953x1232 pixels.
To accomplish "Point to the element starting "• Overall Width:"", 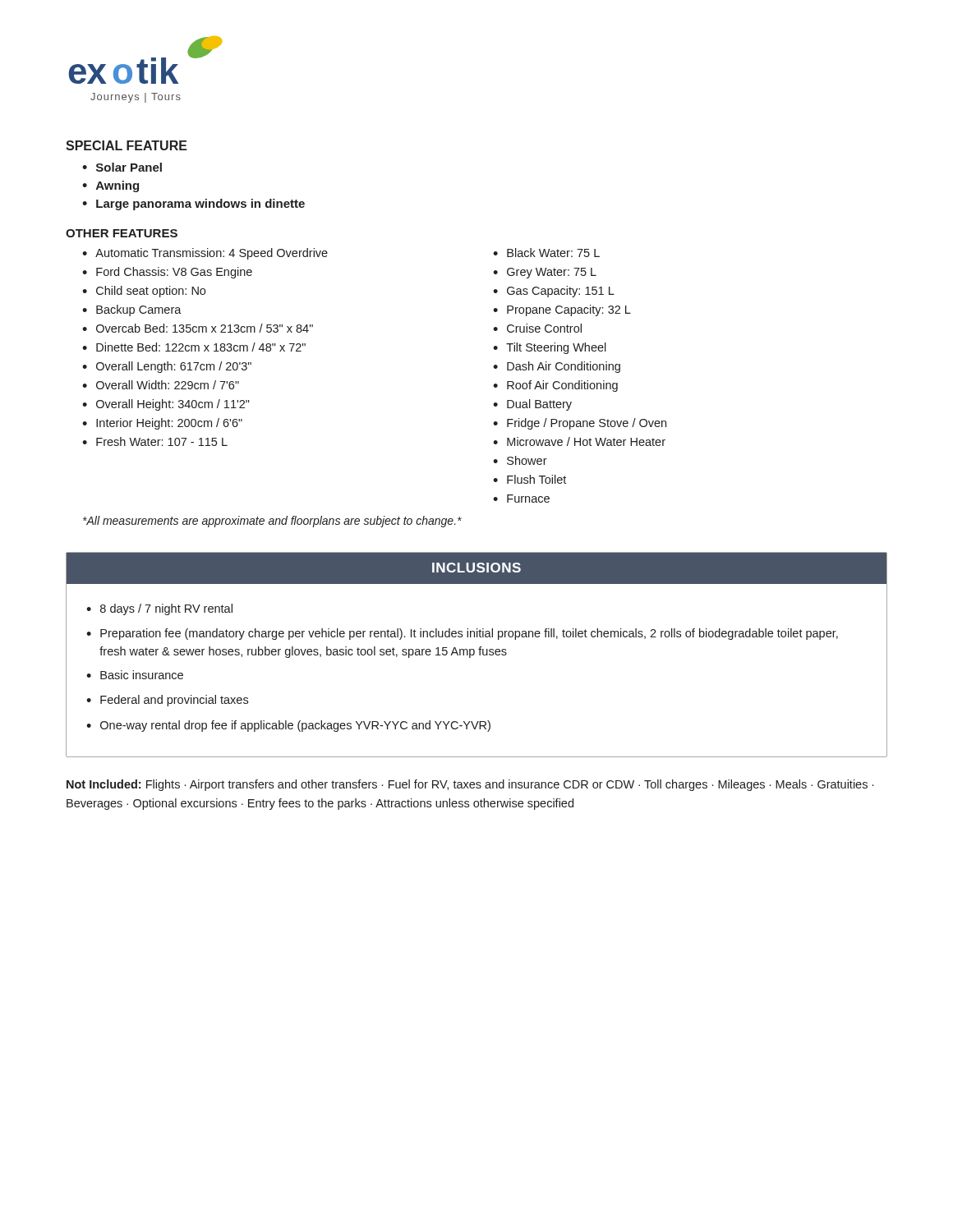I will (x=161, y=386).
